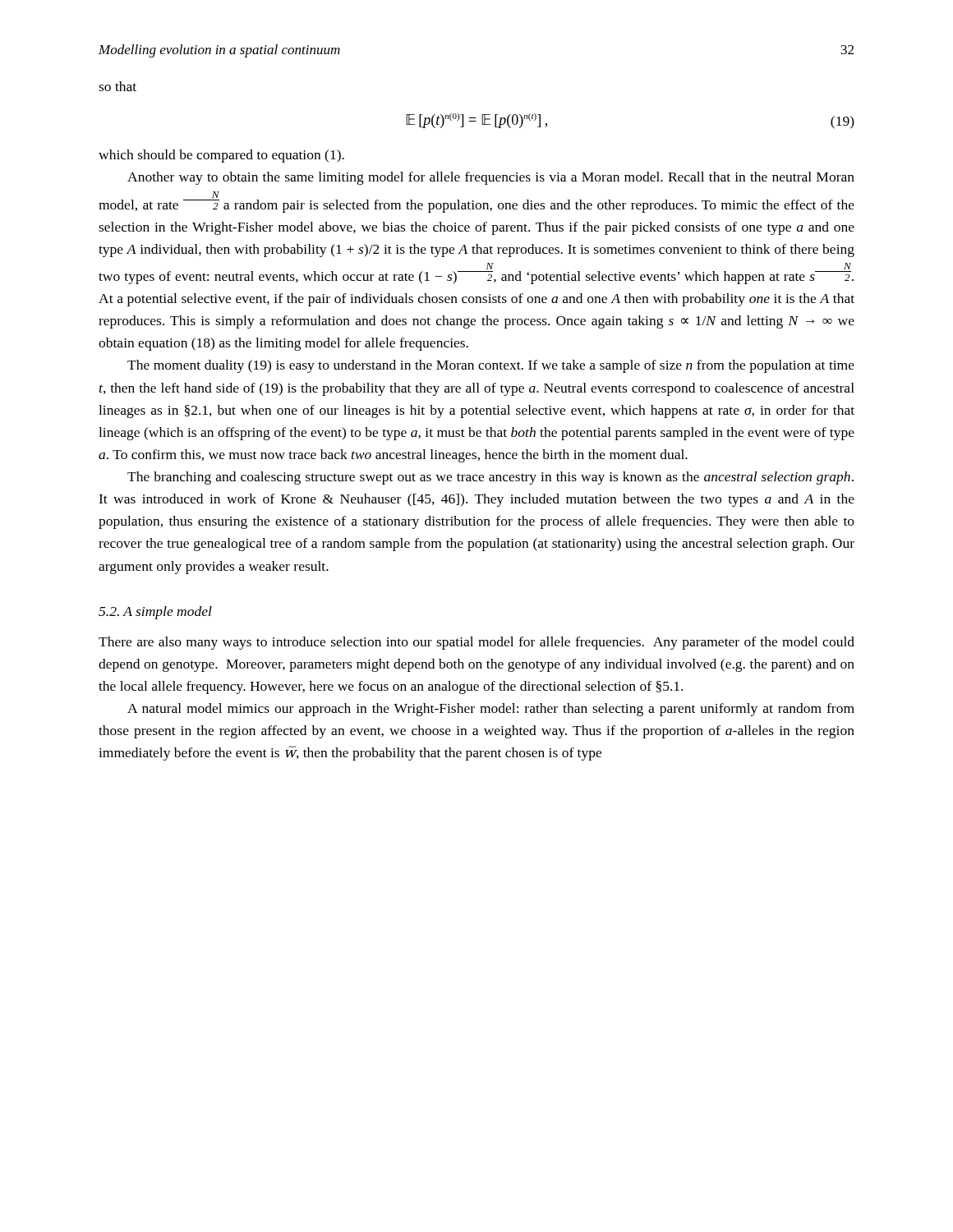The image size is (953, 1232).
Task: Locate the formula that reads "𝔼 [p(t)n(0)] = 𝔼 [p(0)n(t)] , (19)"
Action: coord(485,121)
